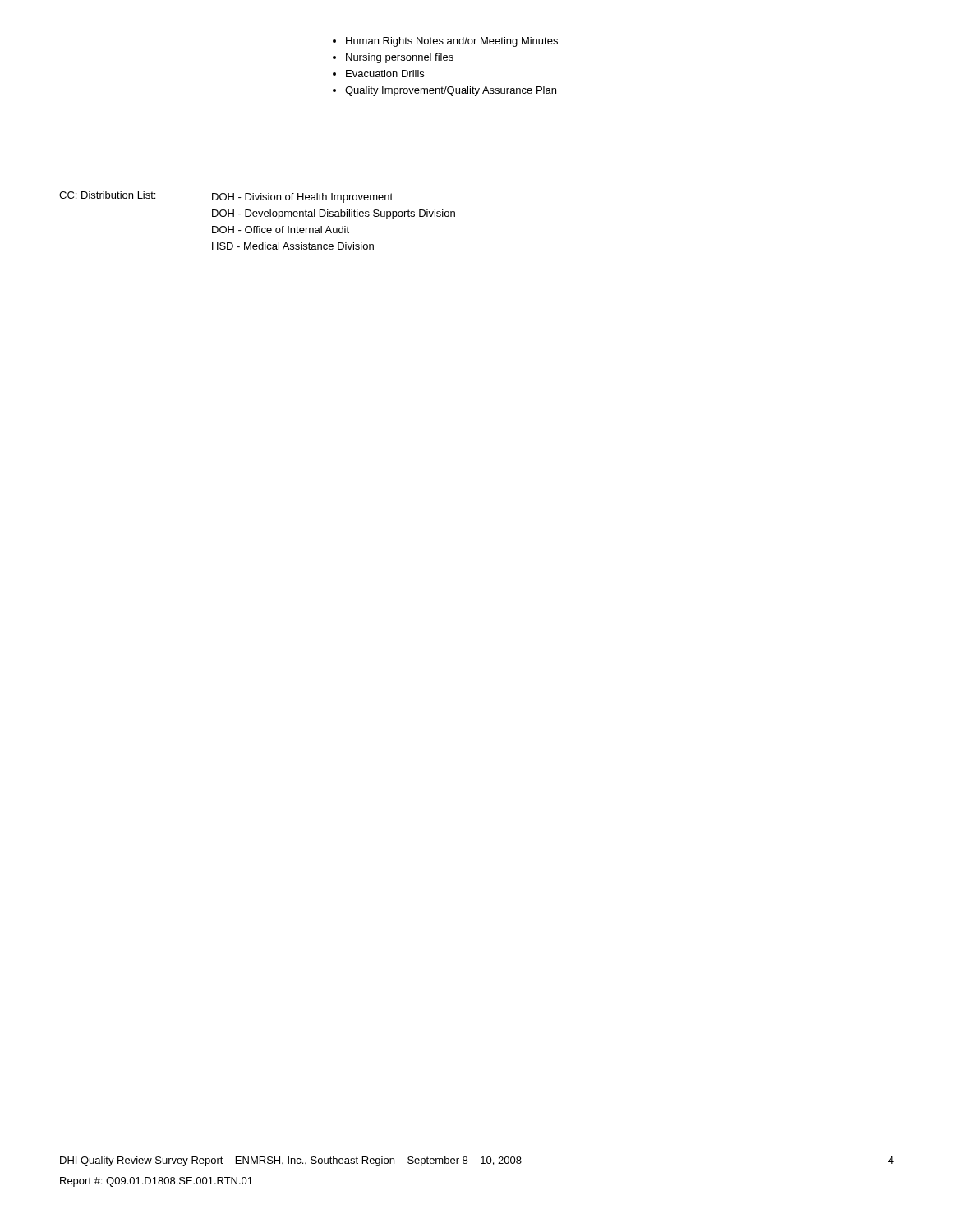Click on the list item that says "Nursing personnel files"
This screenshot has width=953, height=1232.
click(399, 57)
